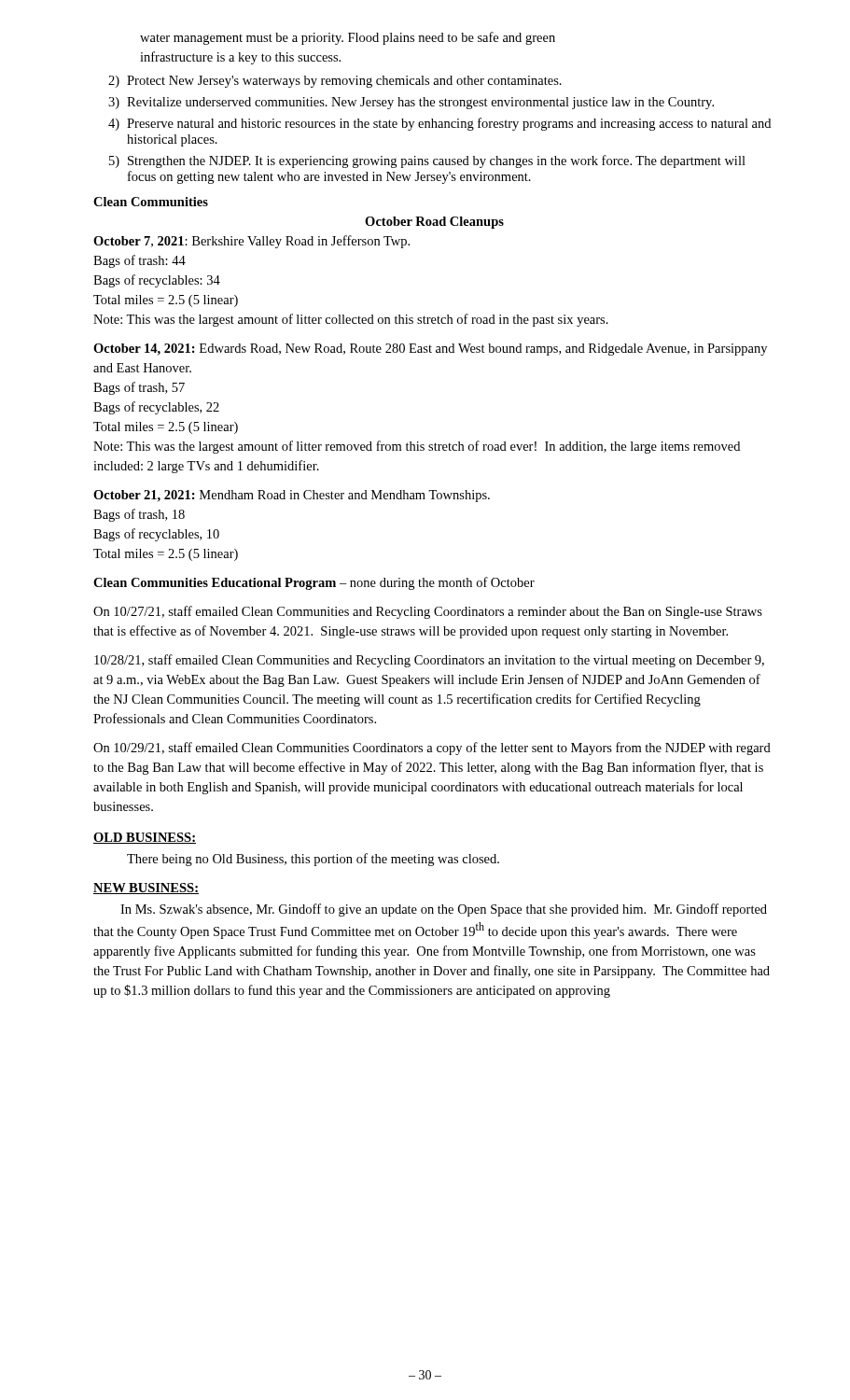850x1400 pixels.
Task: Find the region starting "Clean Communities Educational Program – none during"
Action: [x=314, y=583]
